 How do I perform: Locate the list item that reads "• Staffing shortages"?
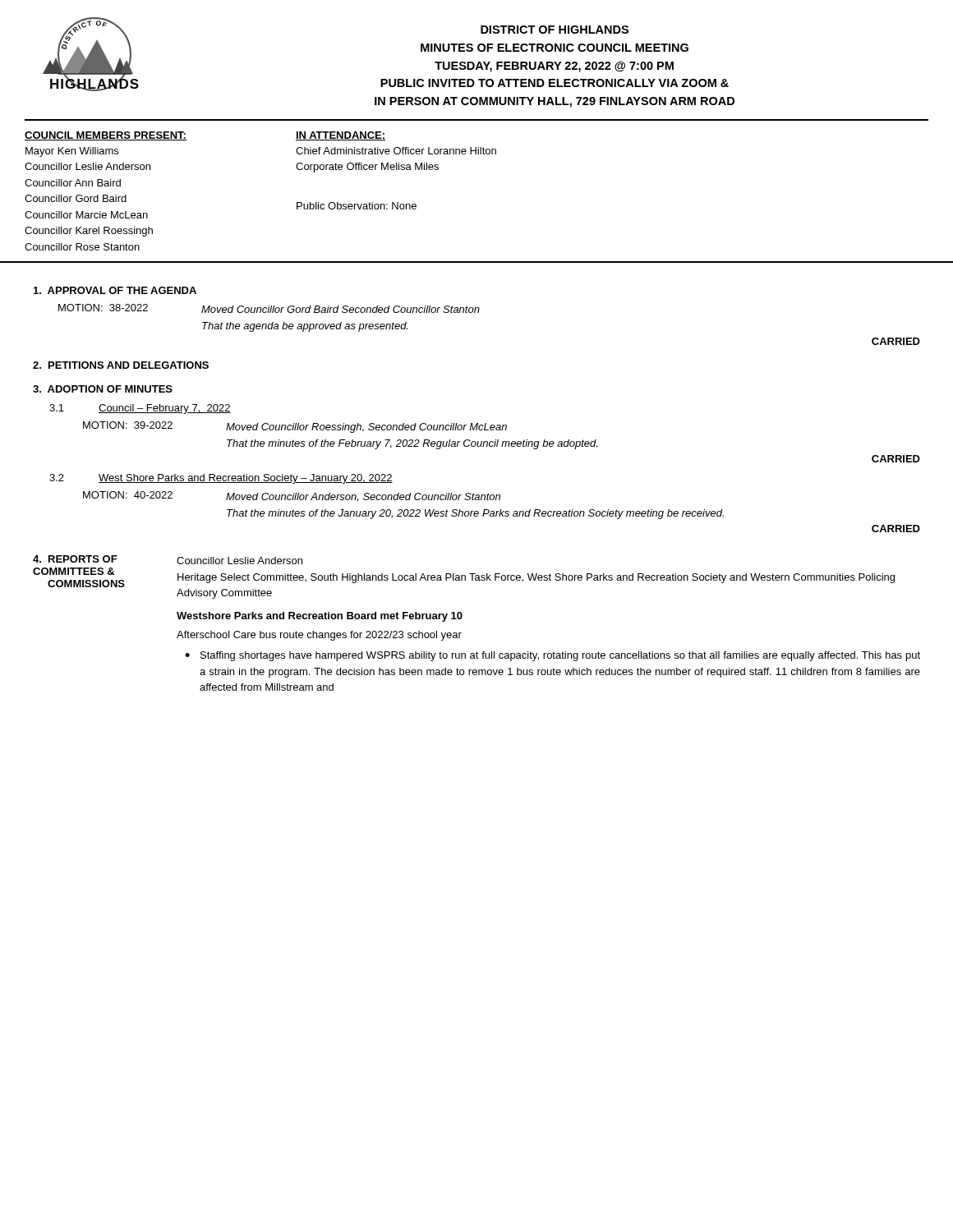pos(553,671)
